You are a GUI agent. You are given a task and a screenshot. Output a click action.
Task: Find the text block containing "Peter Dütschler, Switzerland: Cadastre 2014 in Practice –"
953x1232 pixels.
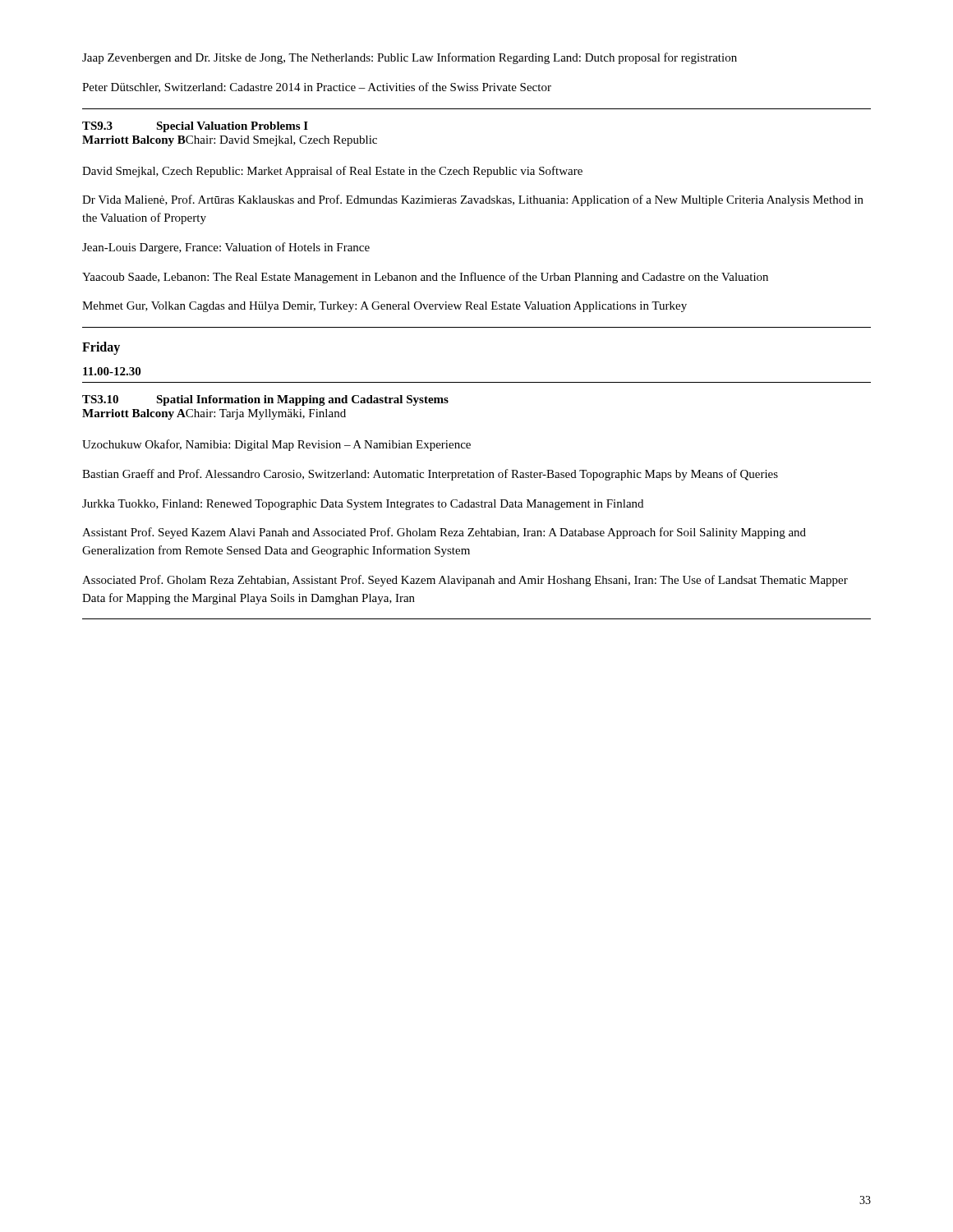pos(476,88)
